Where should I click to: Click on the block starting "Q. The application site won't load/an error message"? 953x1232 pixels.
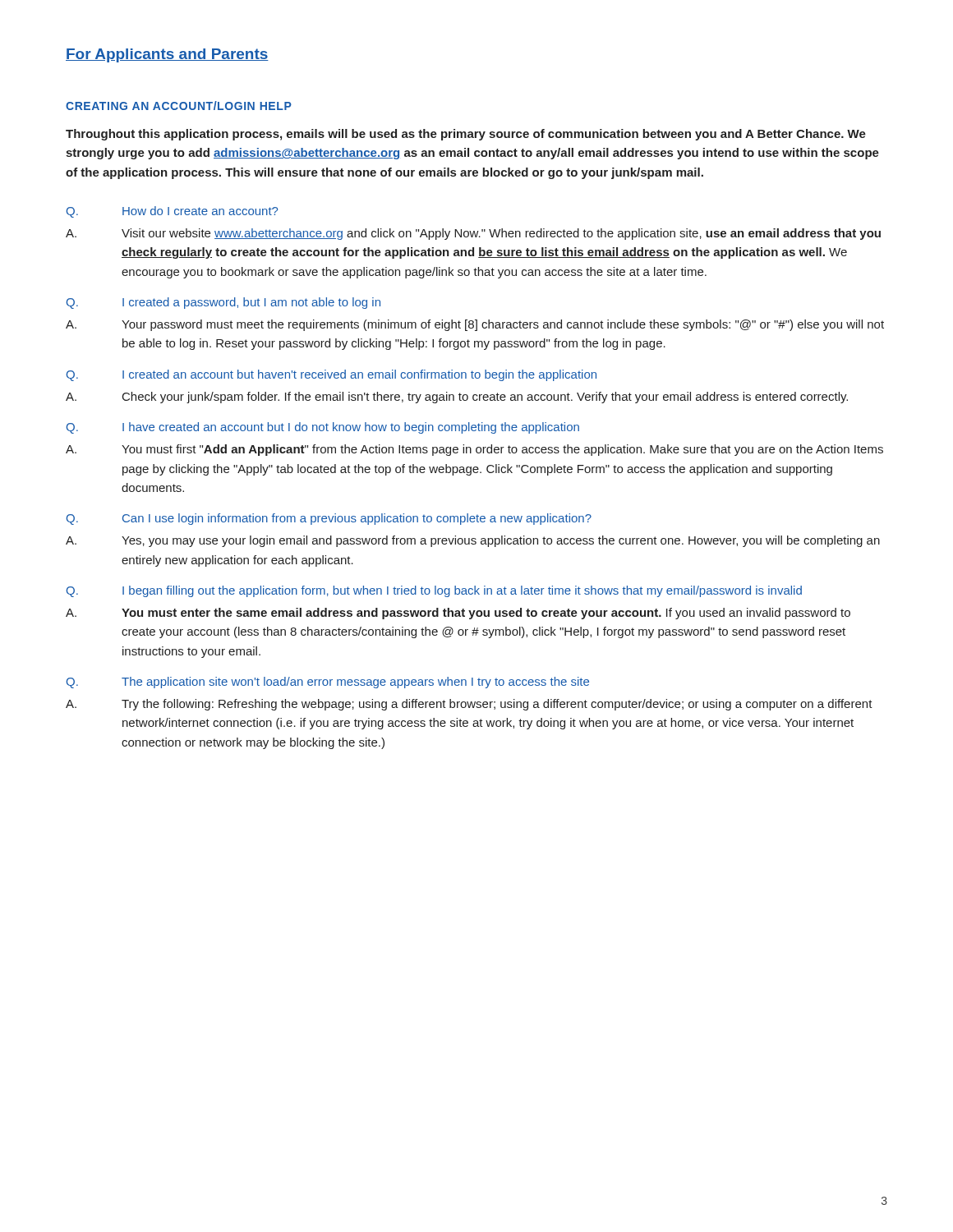(x=476, y=681)
